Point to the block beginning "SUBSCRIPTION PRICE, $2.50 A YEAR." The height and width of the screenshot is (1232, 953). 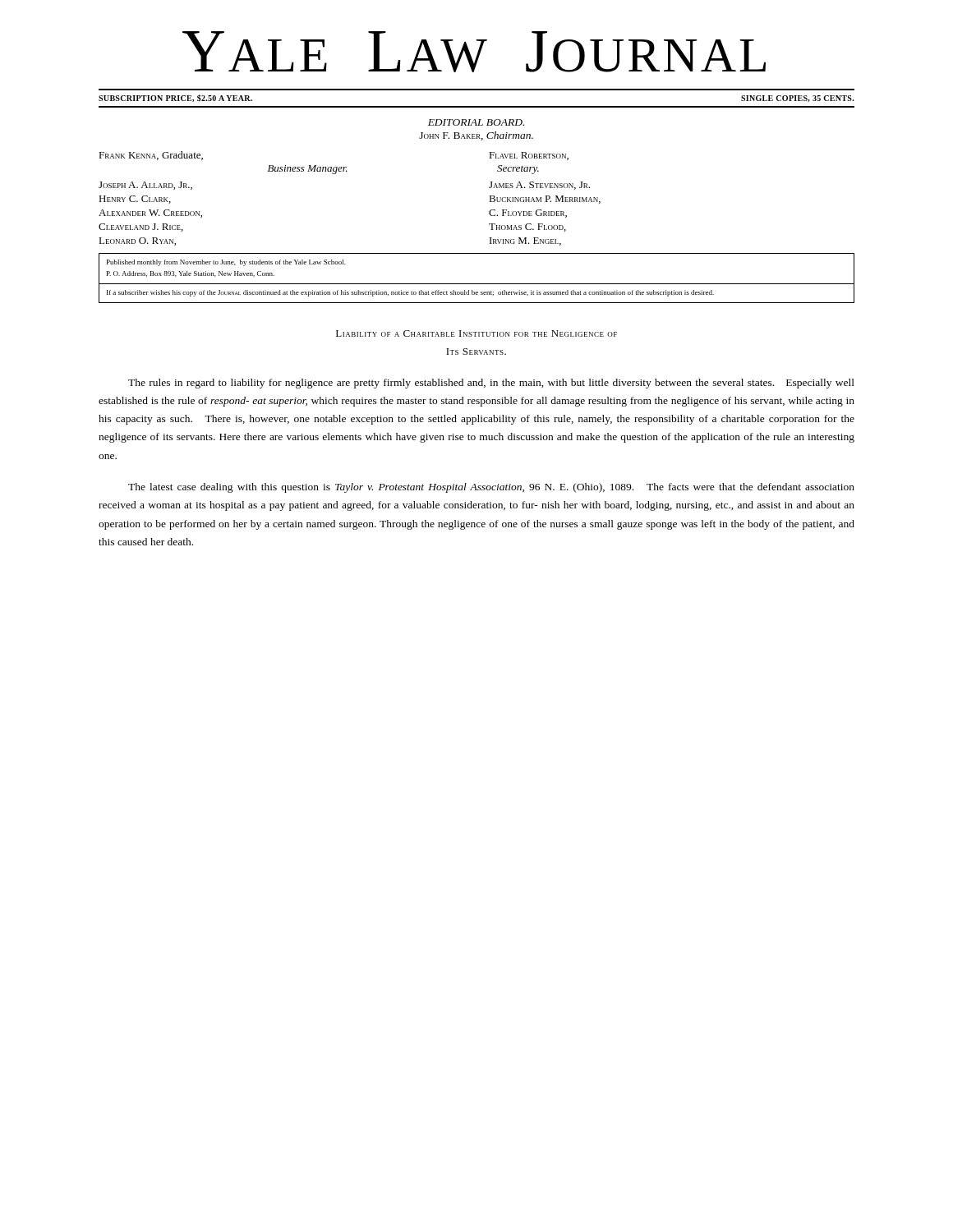tap(476, 98)
